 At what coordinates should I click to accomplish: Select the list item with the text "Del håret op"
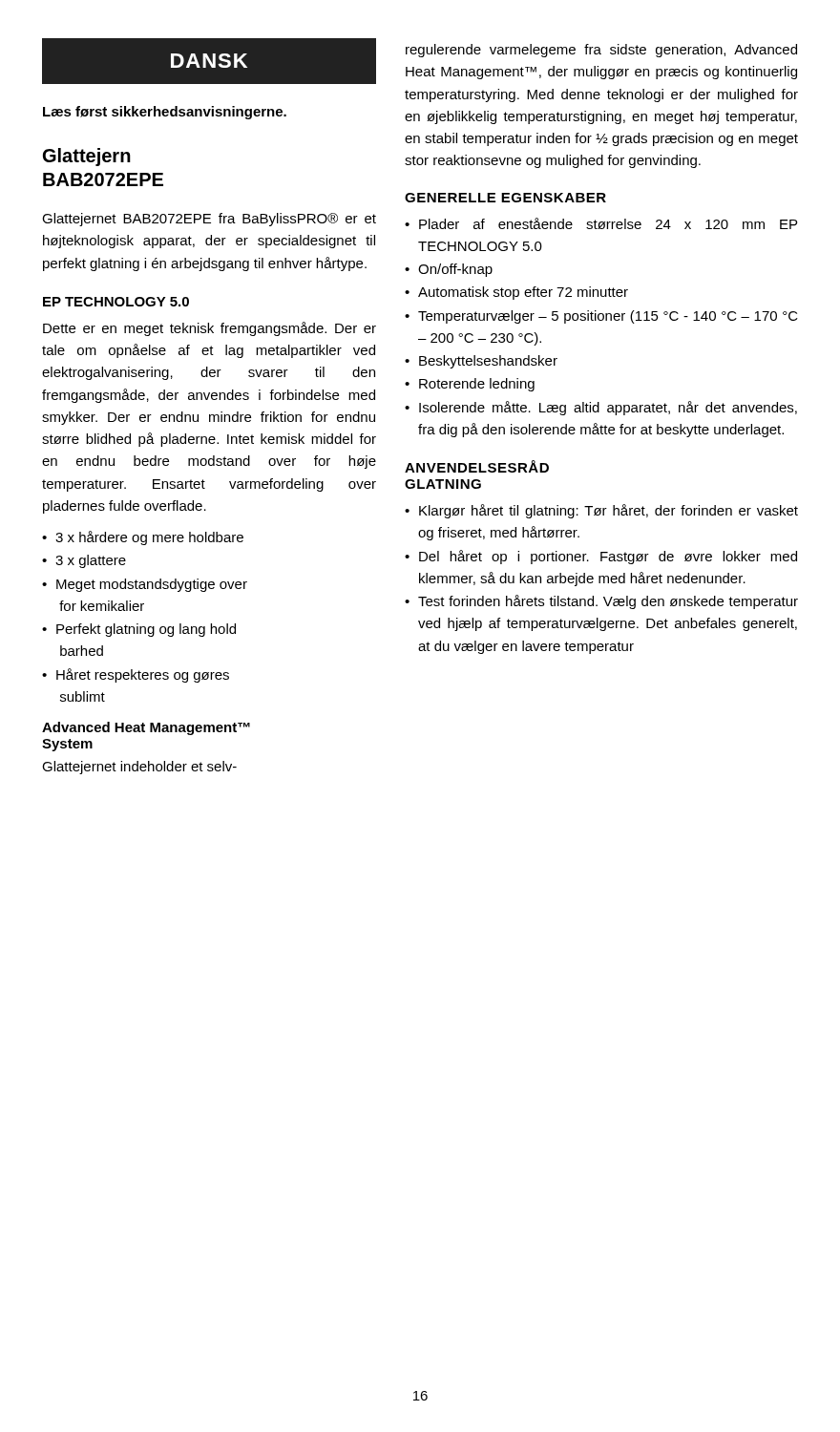tap(608, 567)
